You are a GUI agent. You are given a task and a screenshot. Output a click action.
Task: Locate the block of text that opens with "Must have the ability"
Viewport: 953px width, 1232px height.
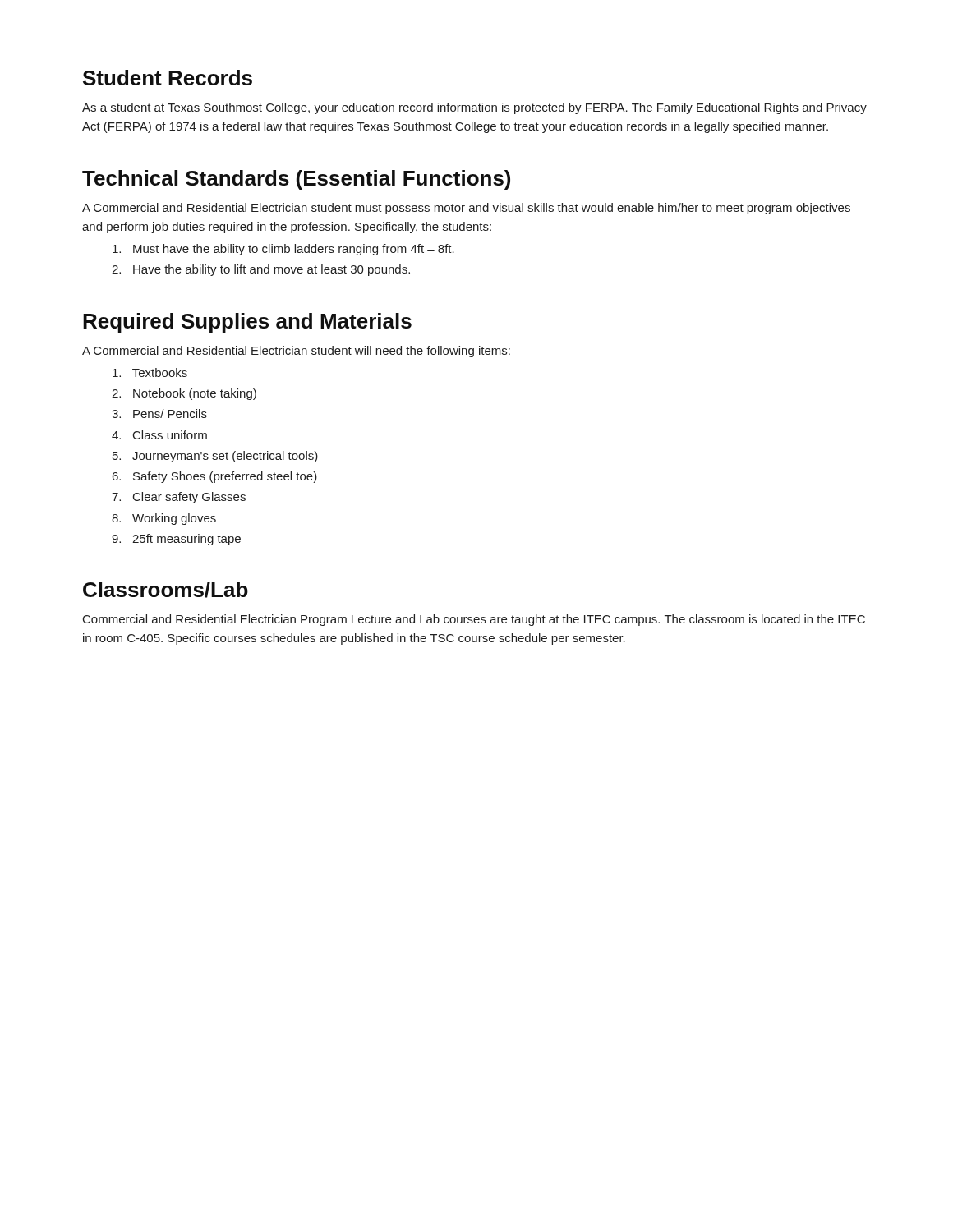283,248
